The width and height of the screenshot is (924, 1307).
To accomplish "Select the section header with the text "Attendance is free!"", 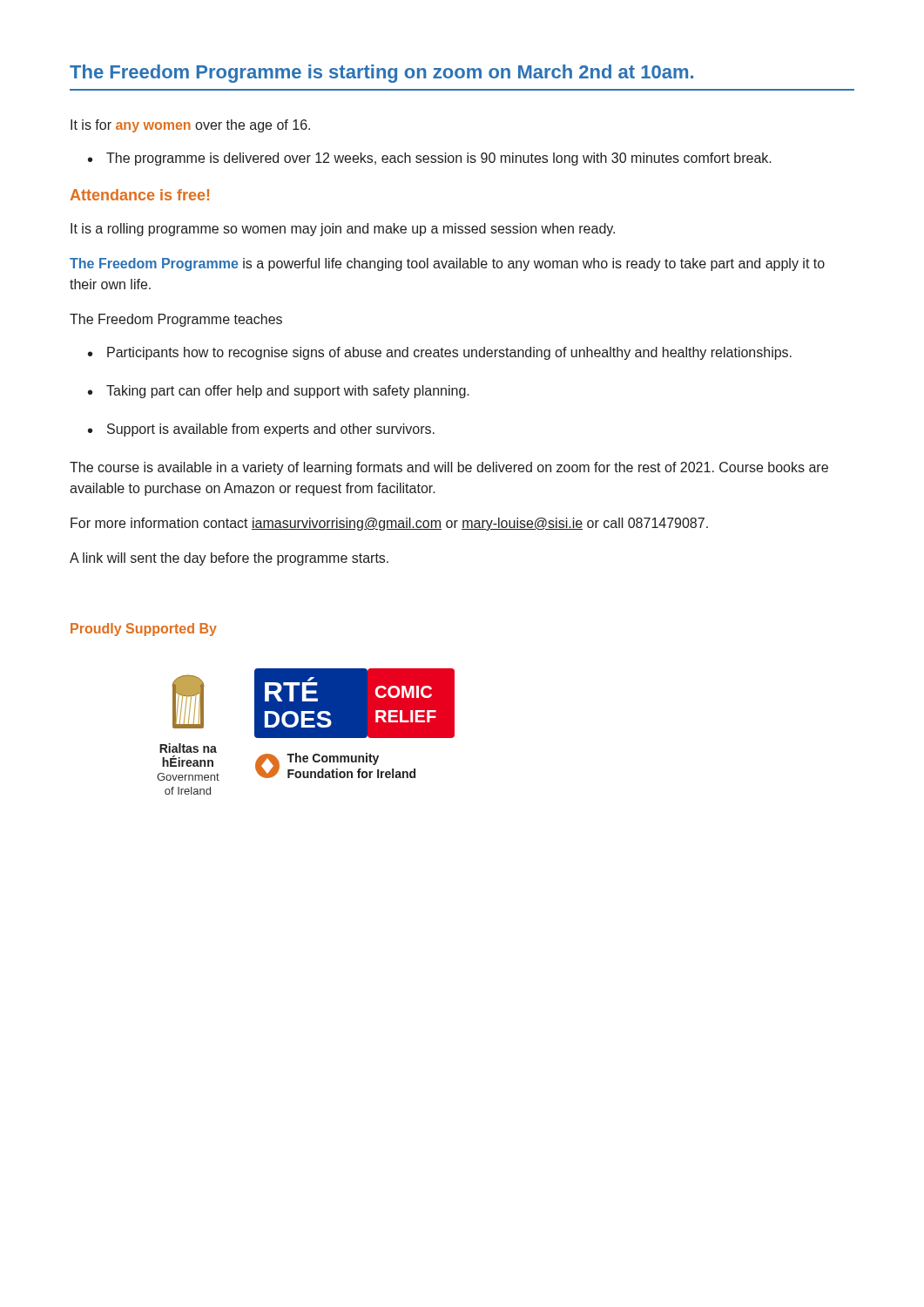I will click(140, 195).
